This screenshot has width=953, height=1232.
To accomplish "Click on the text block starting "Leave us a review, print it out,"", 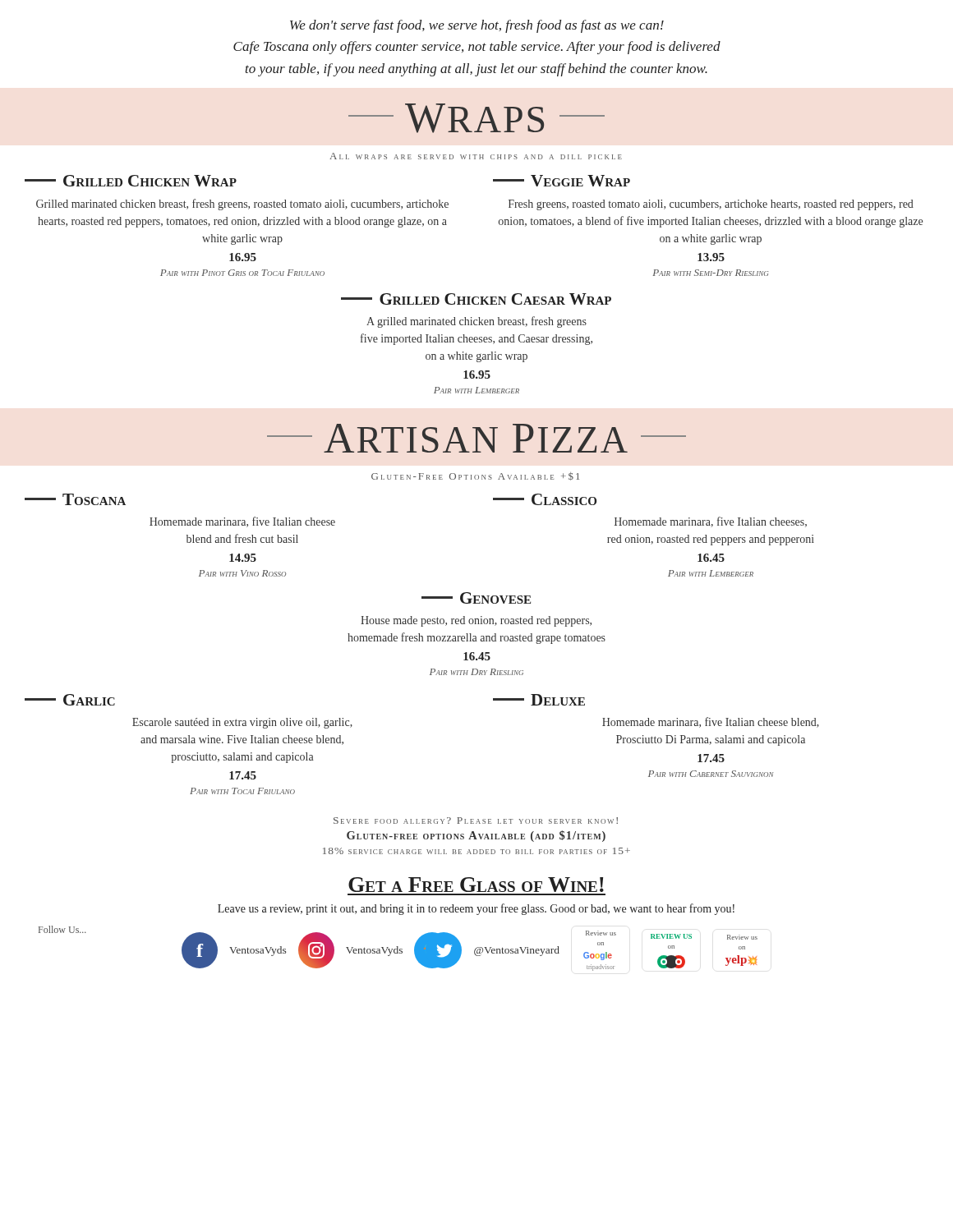I will (x=476, y=909).
